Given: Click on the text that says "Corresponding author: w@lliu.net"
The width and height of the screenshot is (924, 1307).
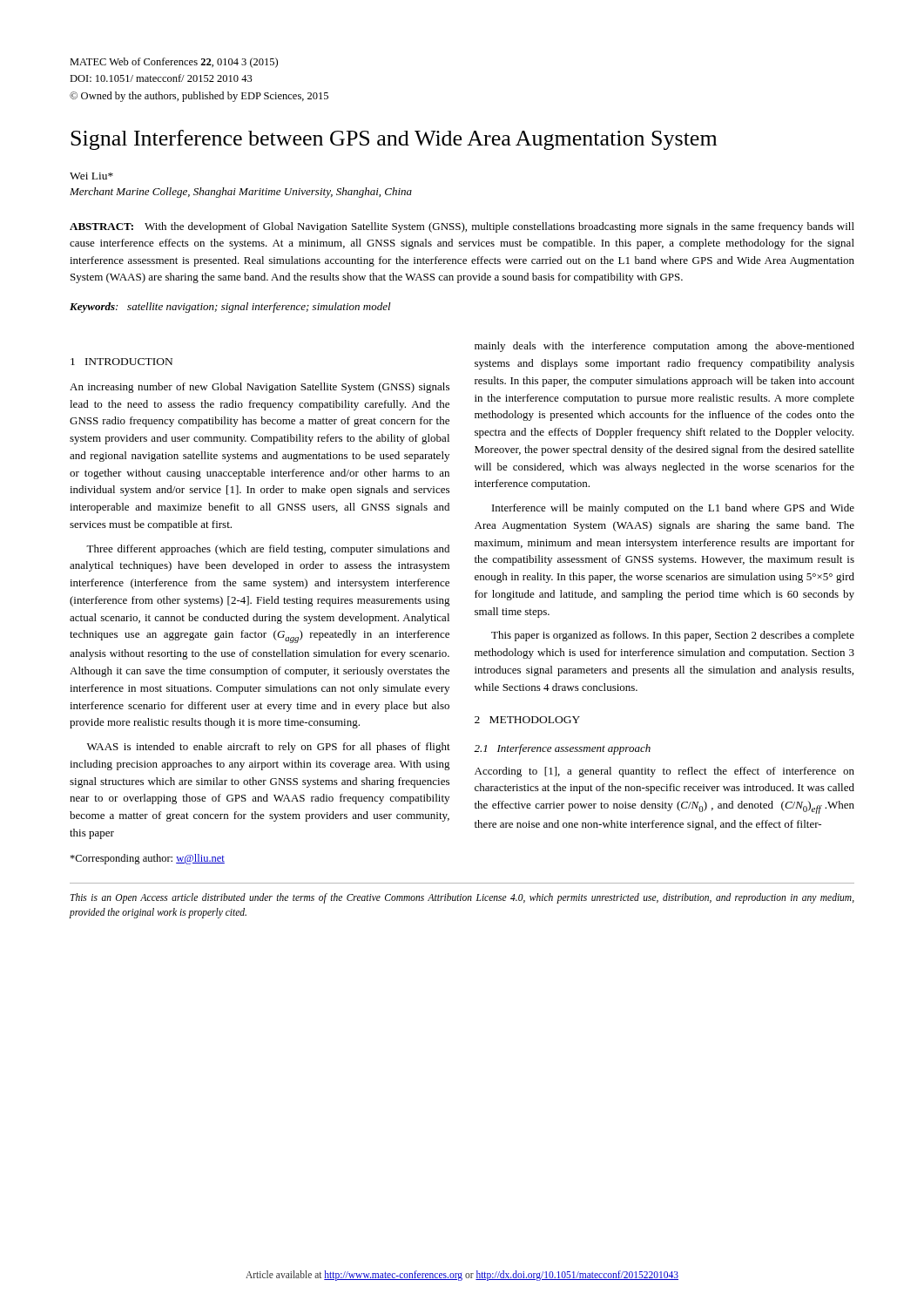Looking at the screenshot, I should 147,858.
